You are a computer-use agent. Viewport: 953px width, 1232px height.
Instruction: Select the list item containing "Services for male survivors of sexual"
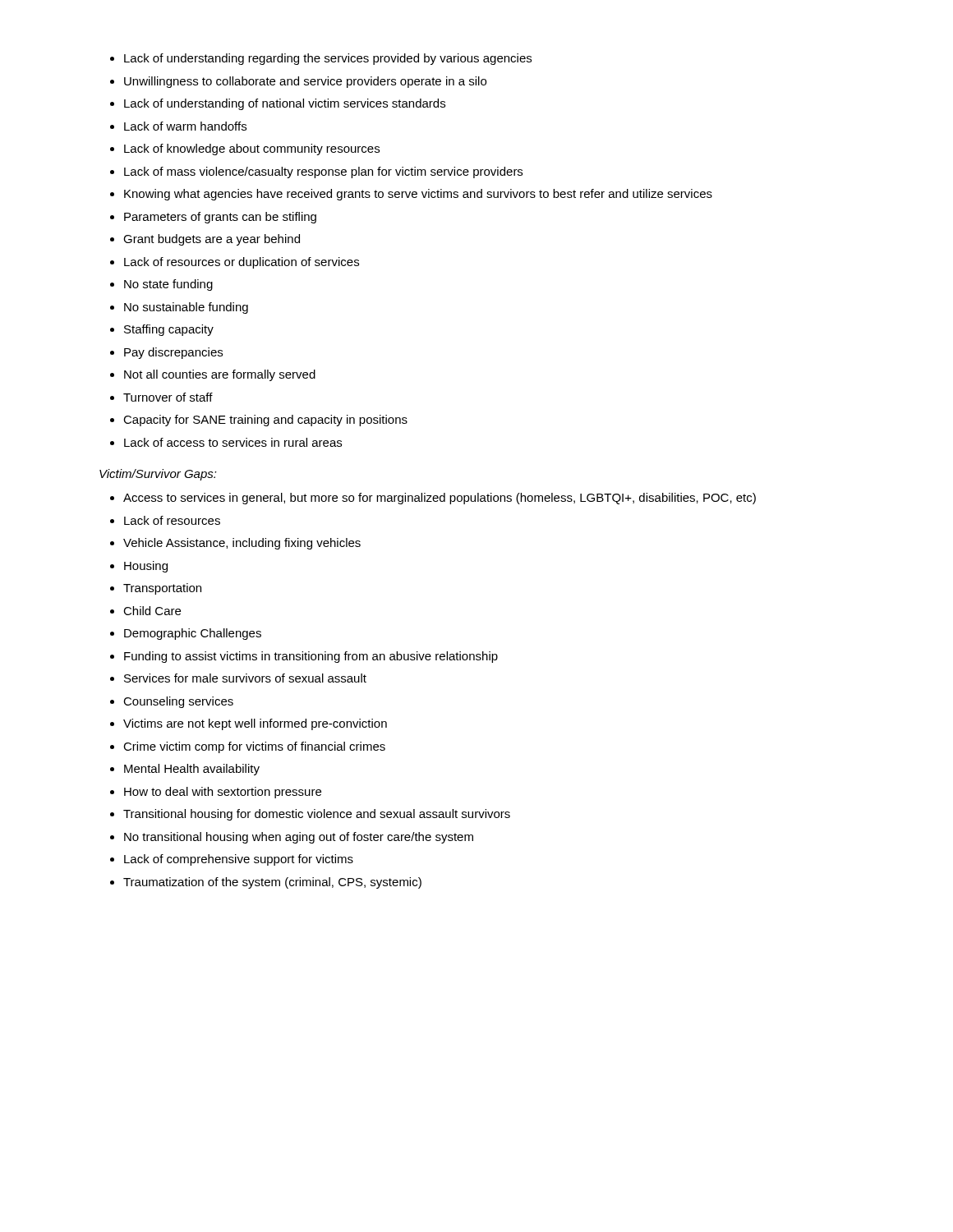click(245, 678)
